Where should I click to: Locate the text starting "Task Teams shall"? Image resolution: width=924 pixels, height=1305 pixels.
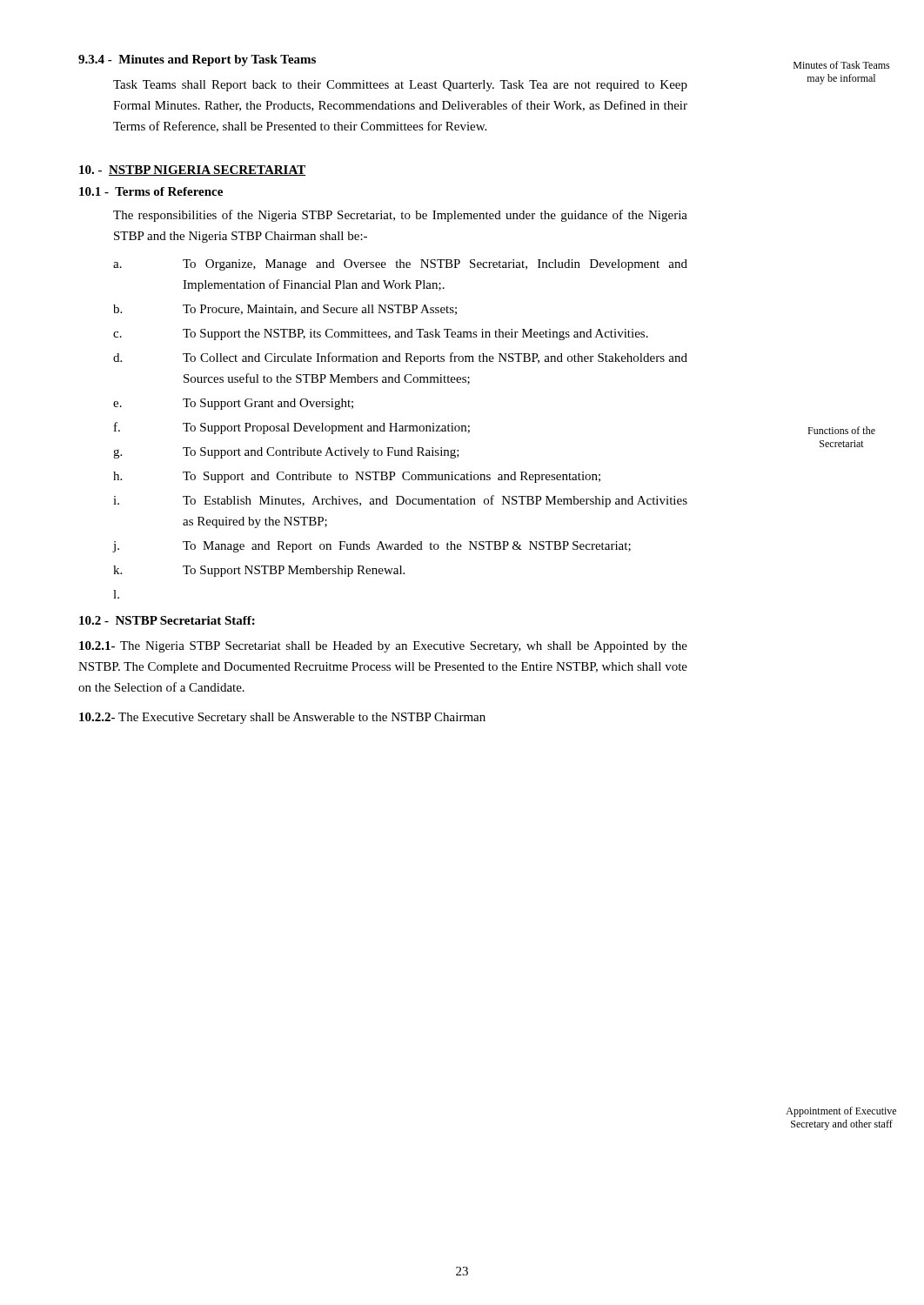pyautogui.click(x=400, y=105)
